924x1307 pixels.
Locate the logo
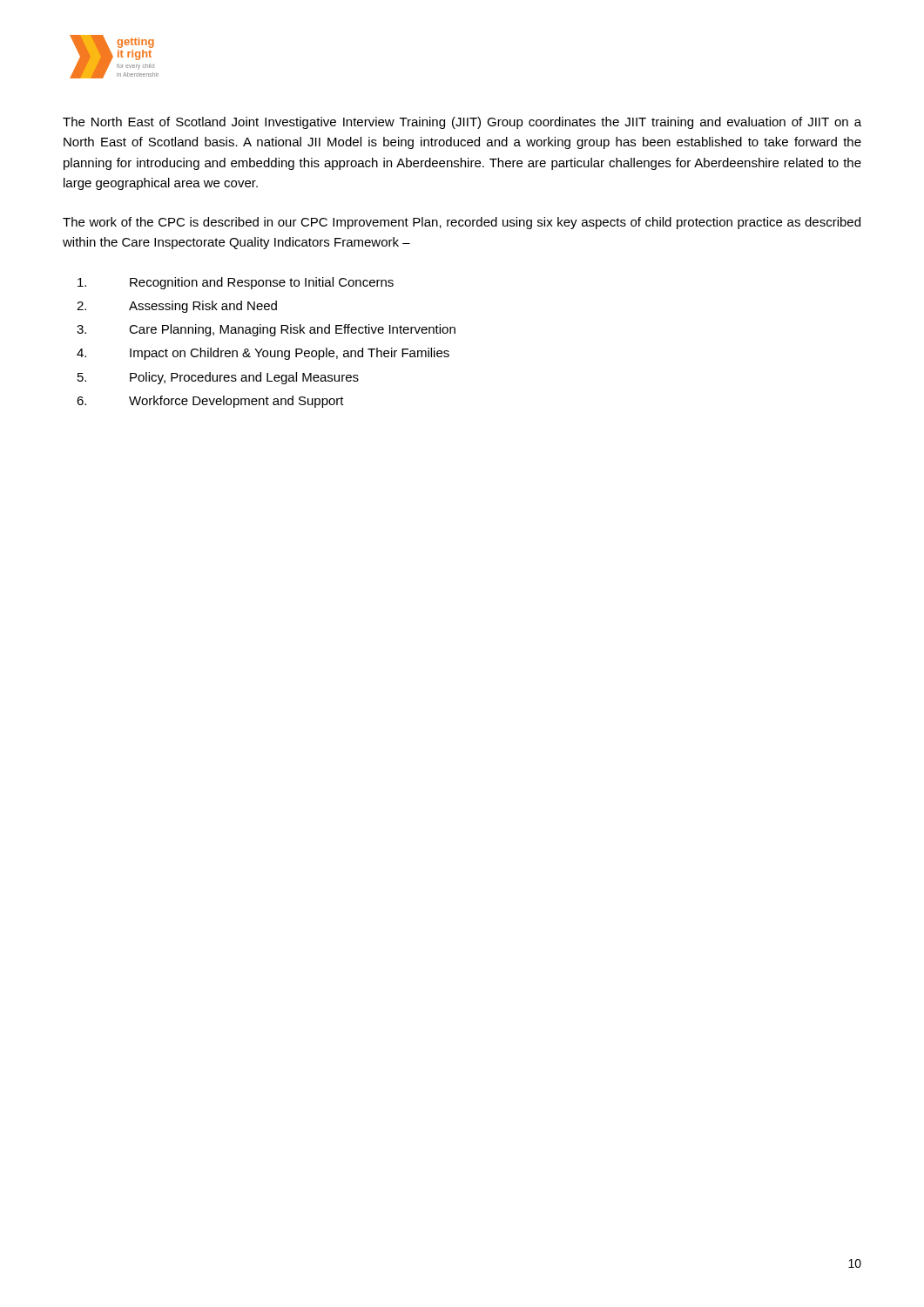[111, 58]
